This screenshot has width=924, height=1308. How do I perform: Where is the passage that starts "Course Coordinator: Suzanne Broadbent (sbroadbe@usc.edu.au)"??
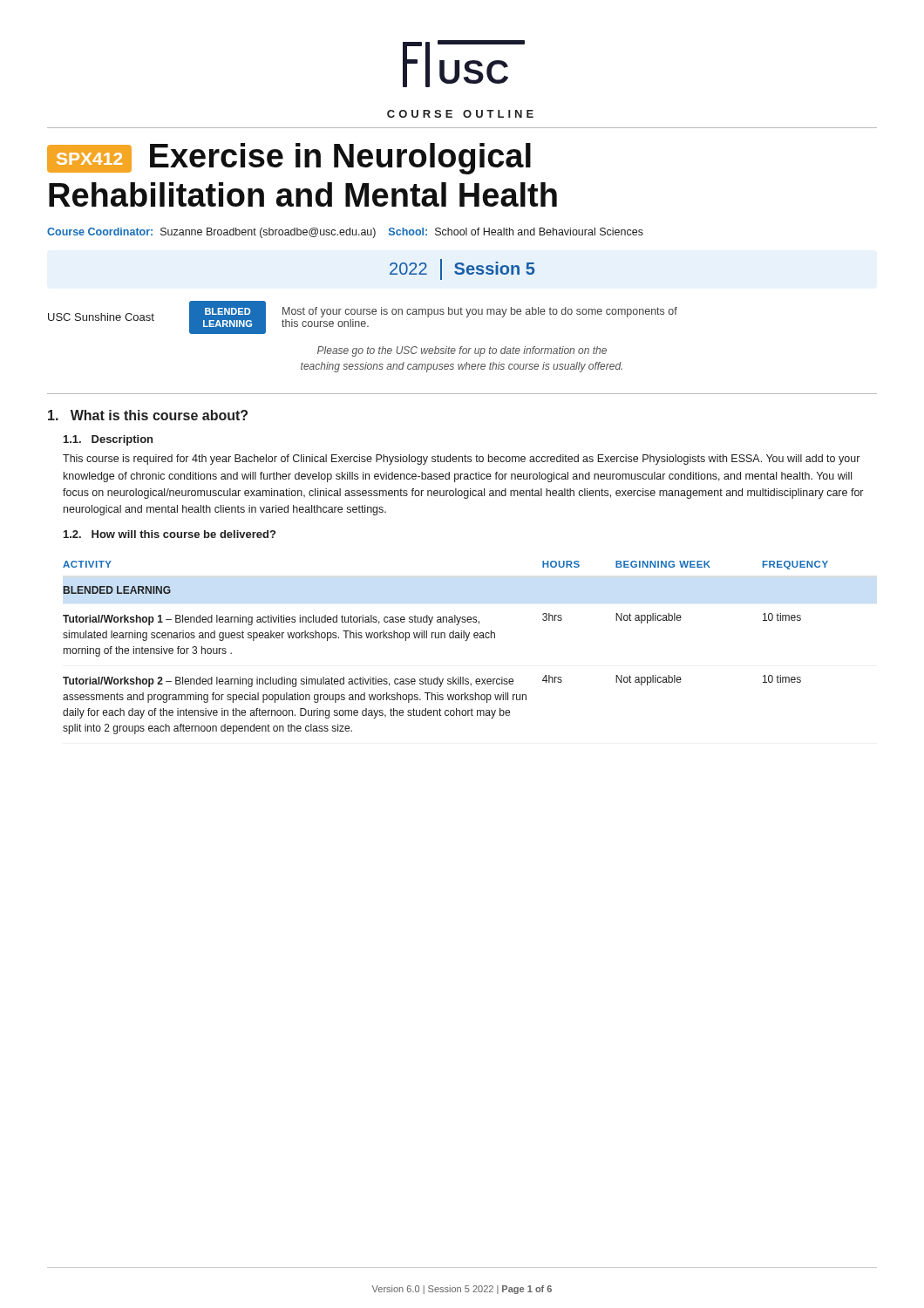[345, 232]
